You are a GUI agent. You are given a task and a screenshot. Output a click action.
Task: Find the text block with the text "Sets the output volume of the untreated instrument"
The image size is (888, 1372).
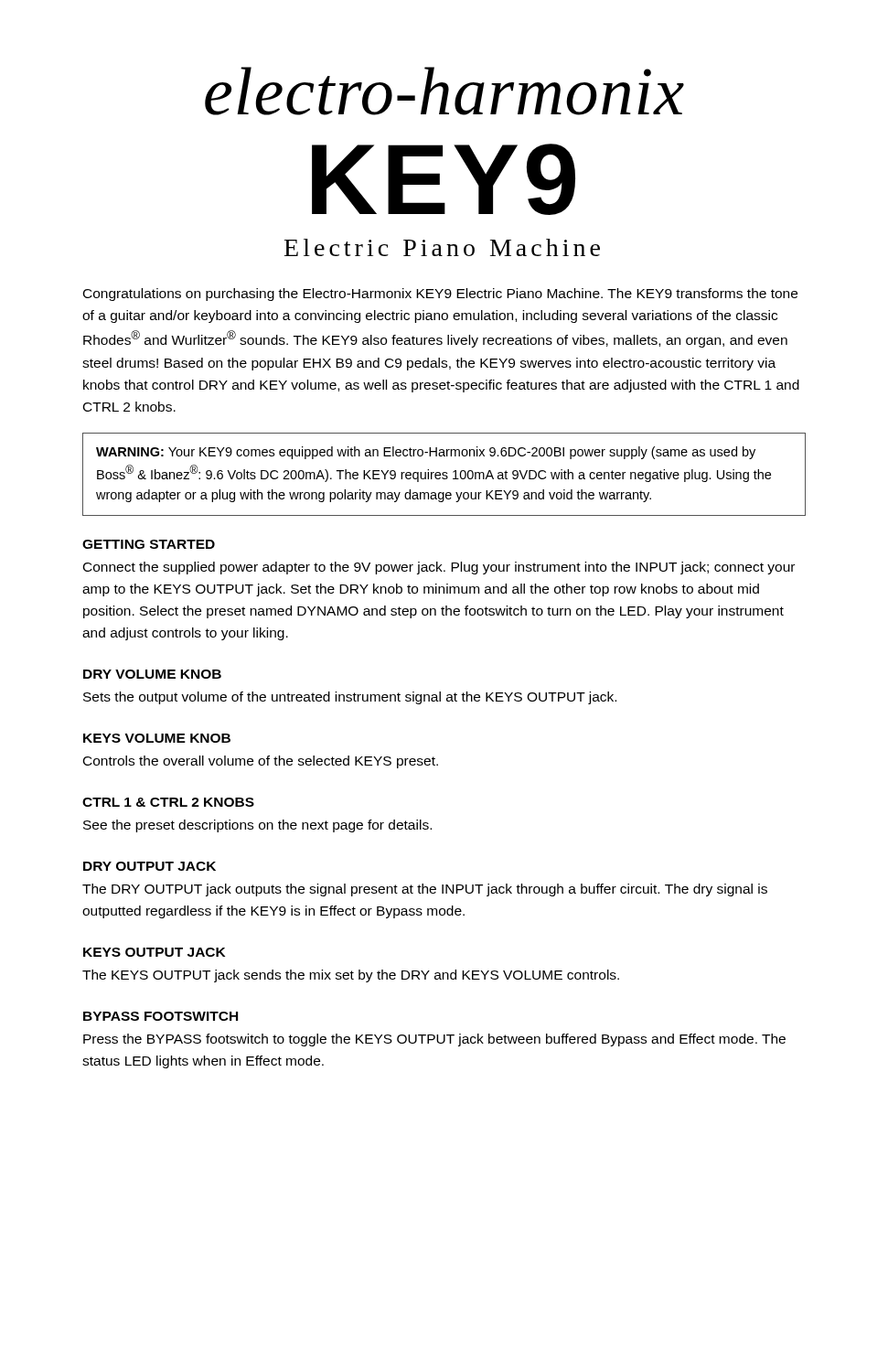coord(350,696)
